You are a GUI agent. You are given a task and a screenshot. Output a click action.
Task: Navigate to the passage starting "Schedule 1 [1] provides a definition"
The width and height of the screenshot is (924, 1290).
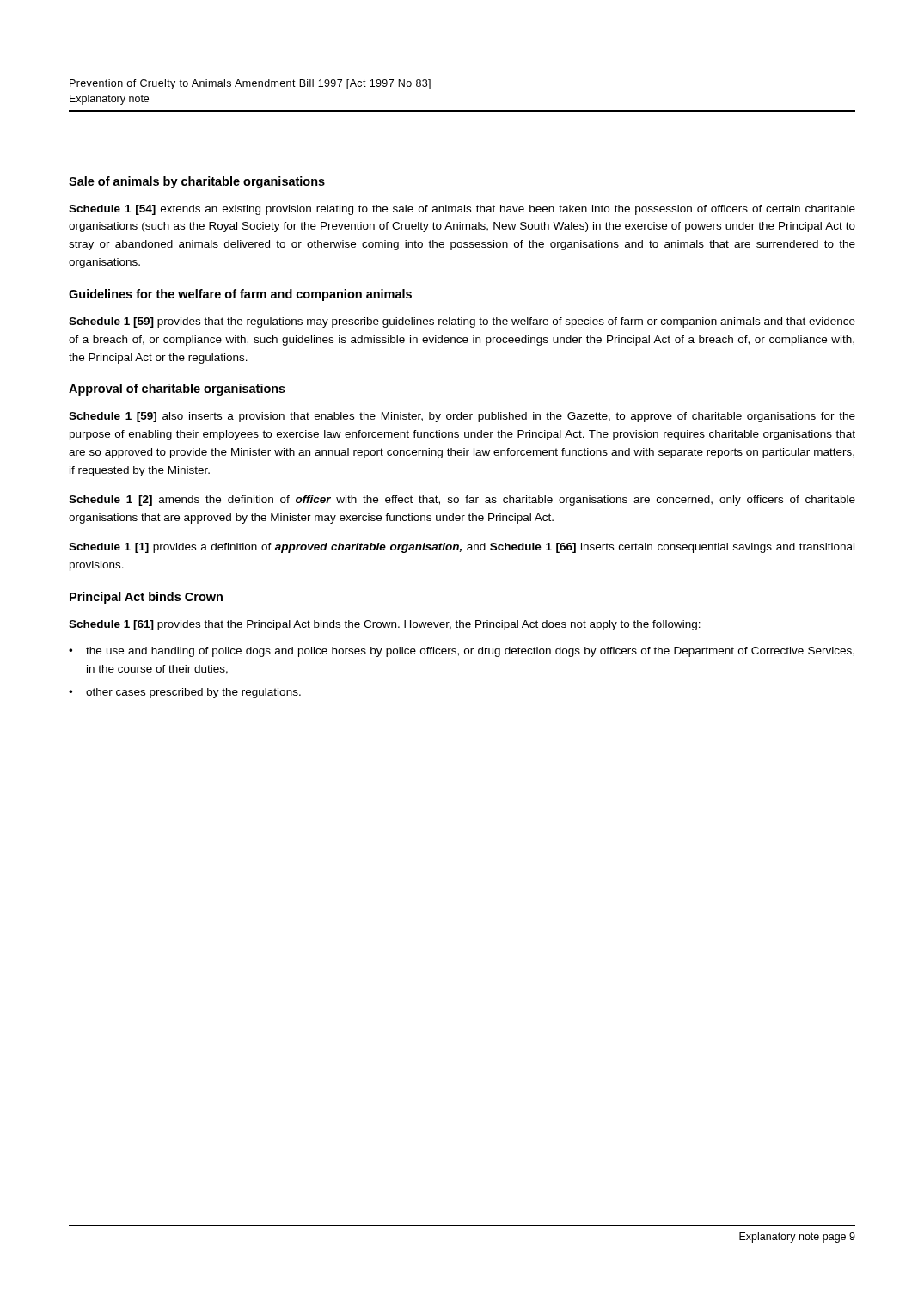coord(462,557)
